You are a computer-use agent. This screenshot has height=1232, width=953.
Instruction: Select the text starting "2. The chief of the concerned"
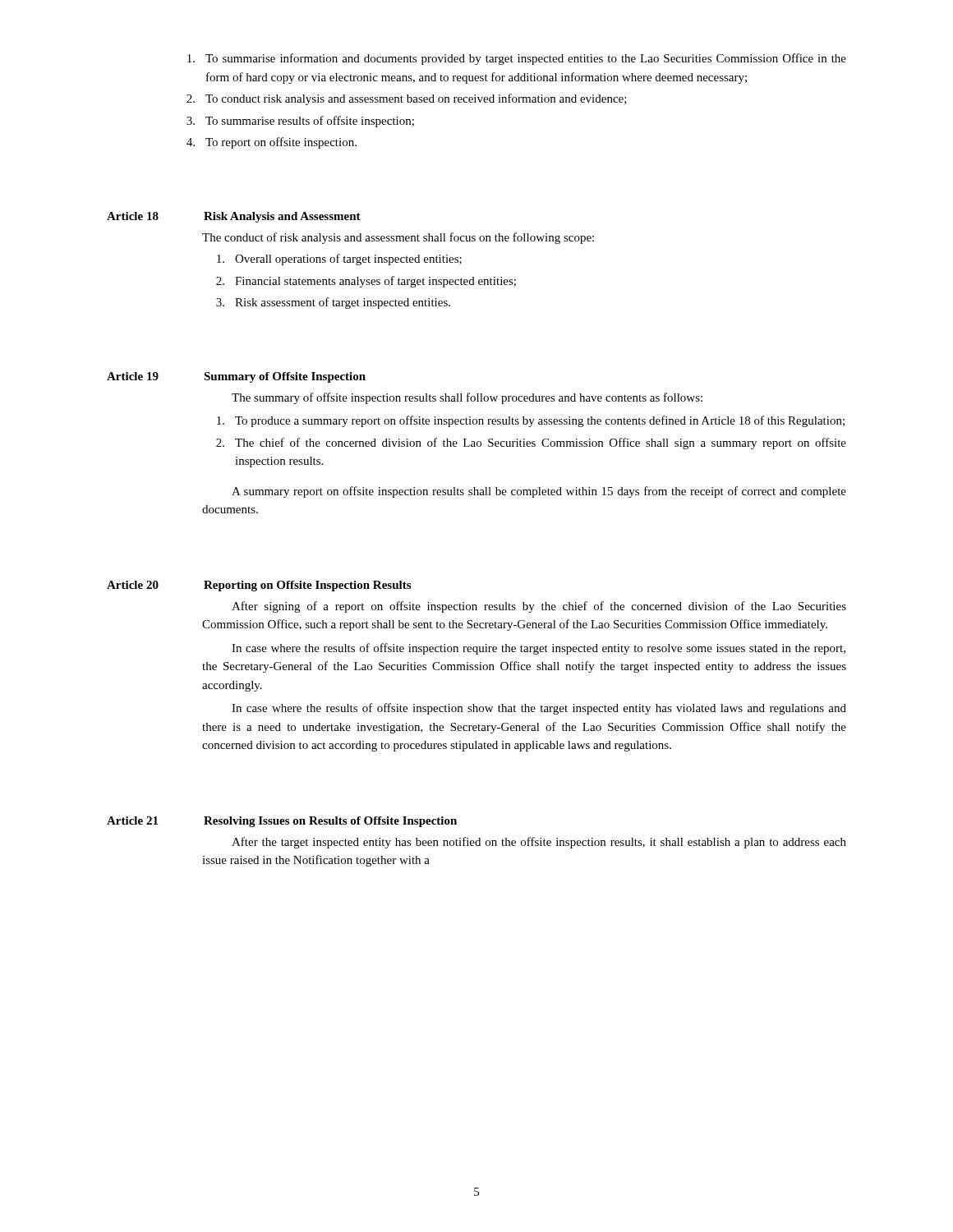pos(524,452)
